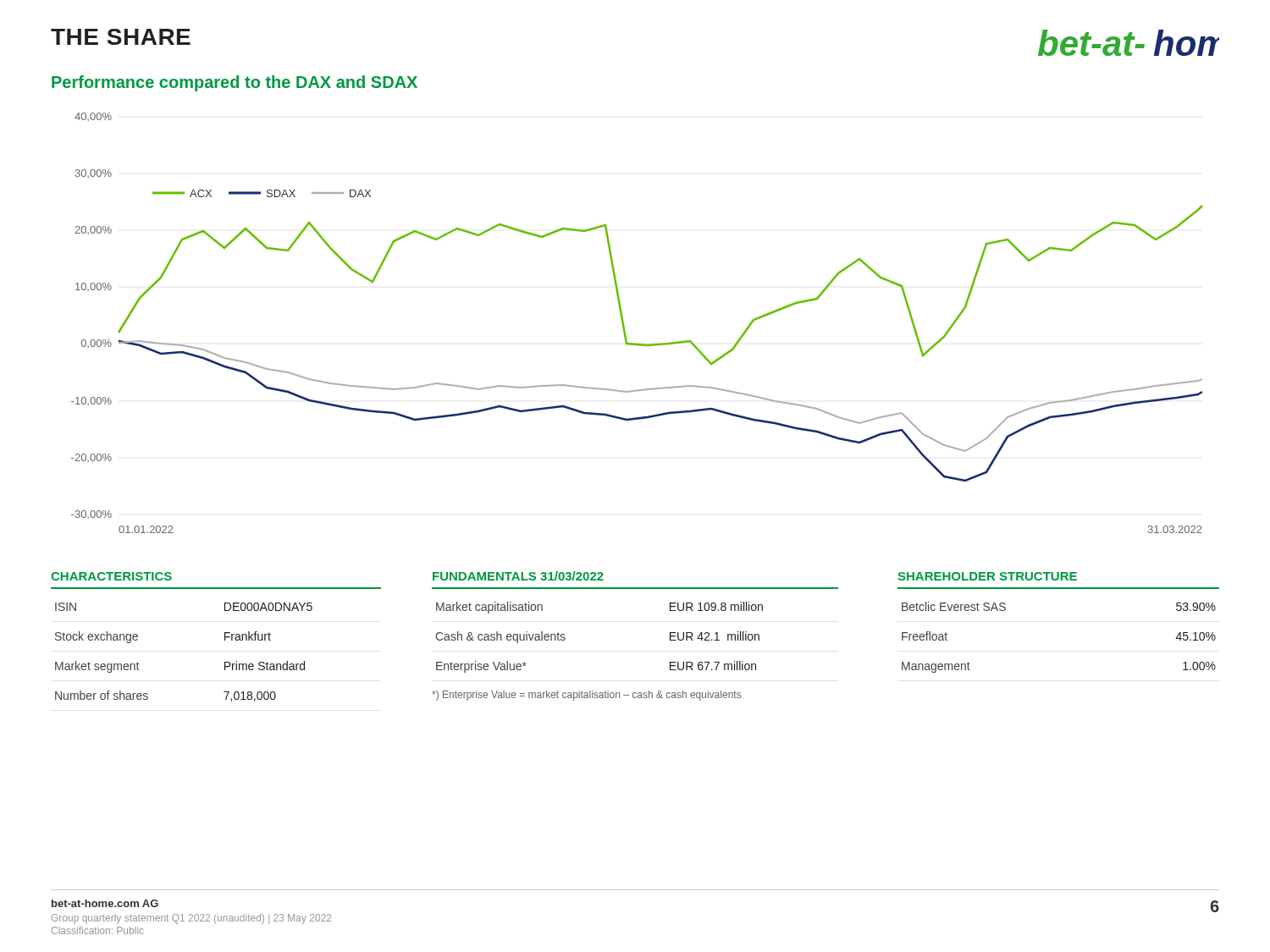Where does it say "Performance compared to the DAX and SDAX"?

tap(234, 82)
